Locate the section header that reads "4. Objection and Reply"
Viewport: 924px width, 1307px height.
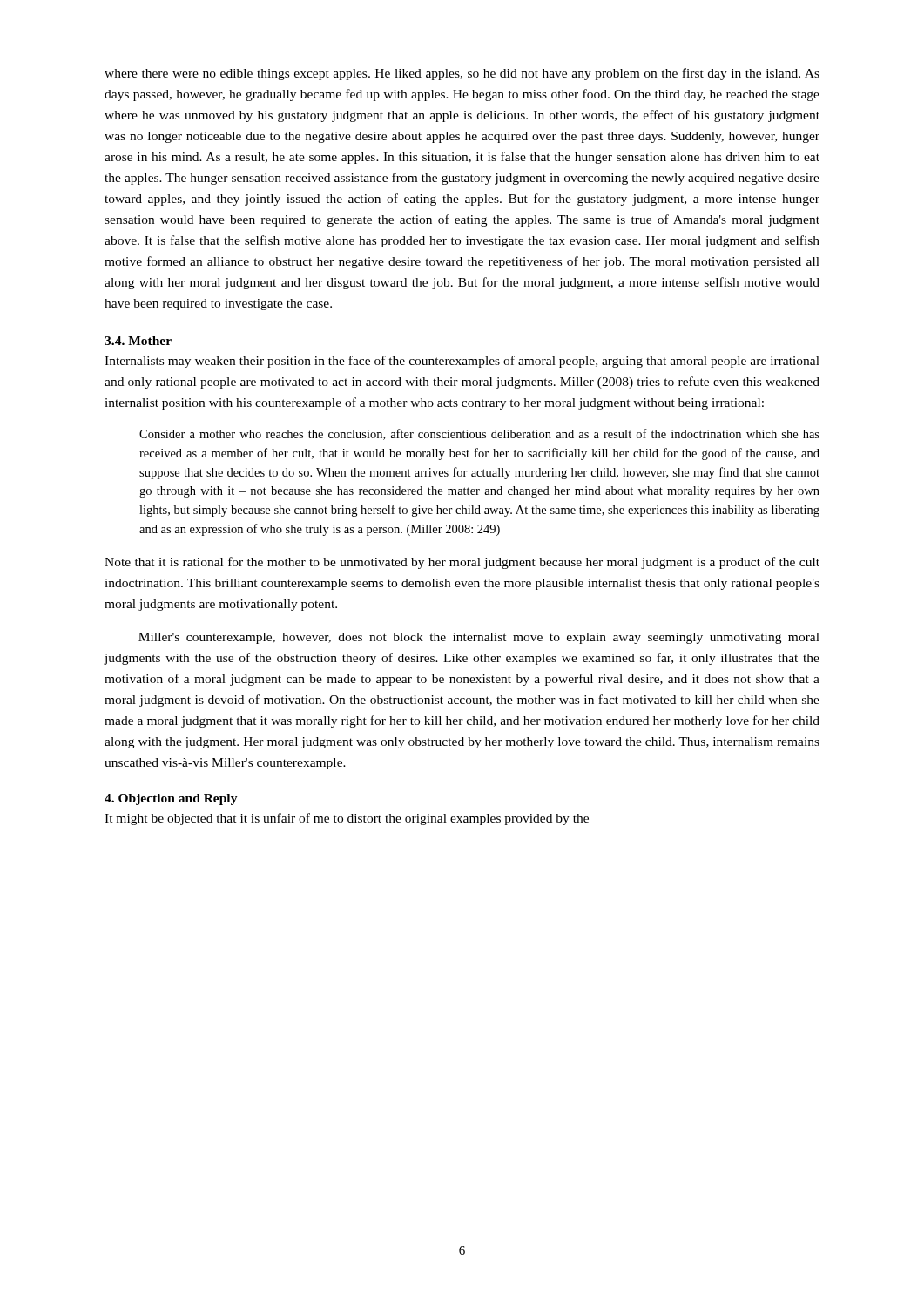[x=171, y=798]
